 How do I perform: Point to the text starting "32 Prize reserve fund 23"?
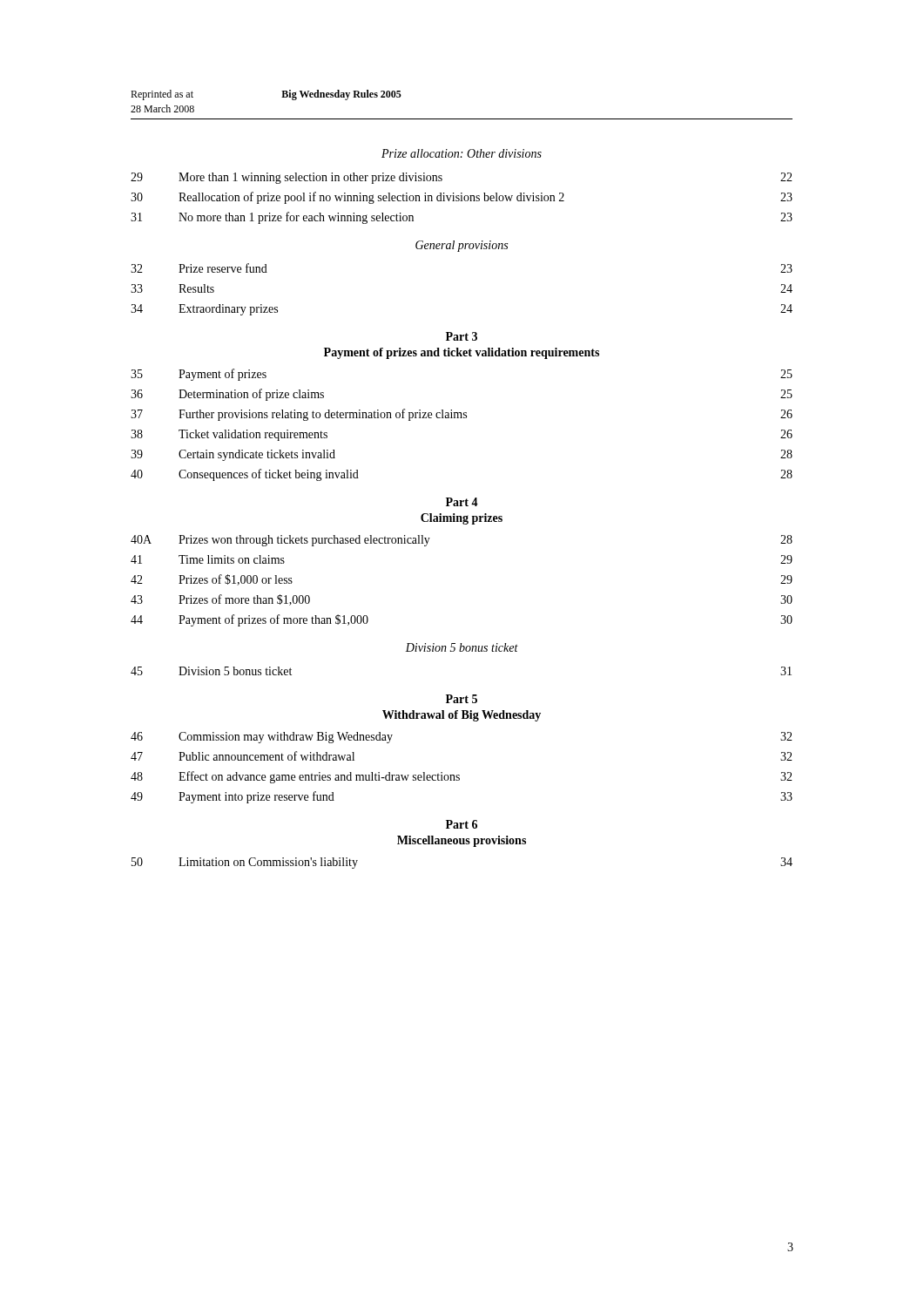click(x=223, y=267)
